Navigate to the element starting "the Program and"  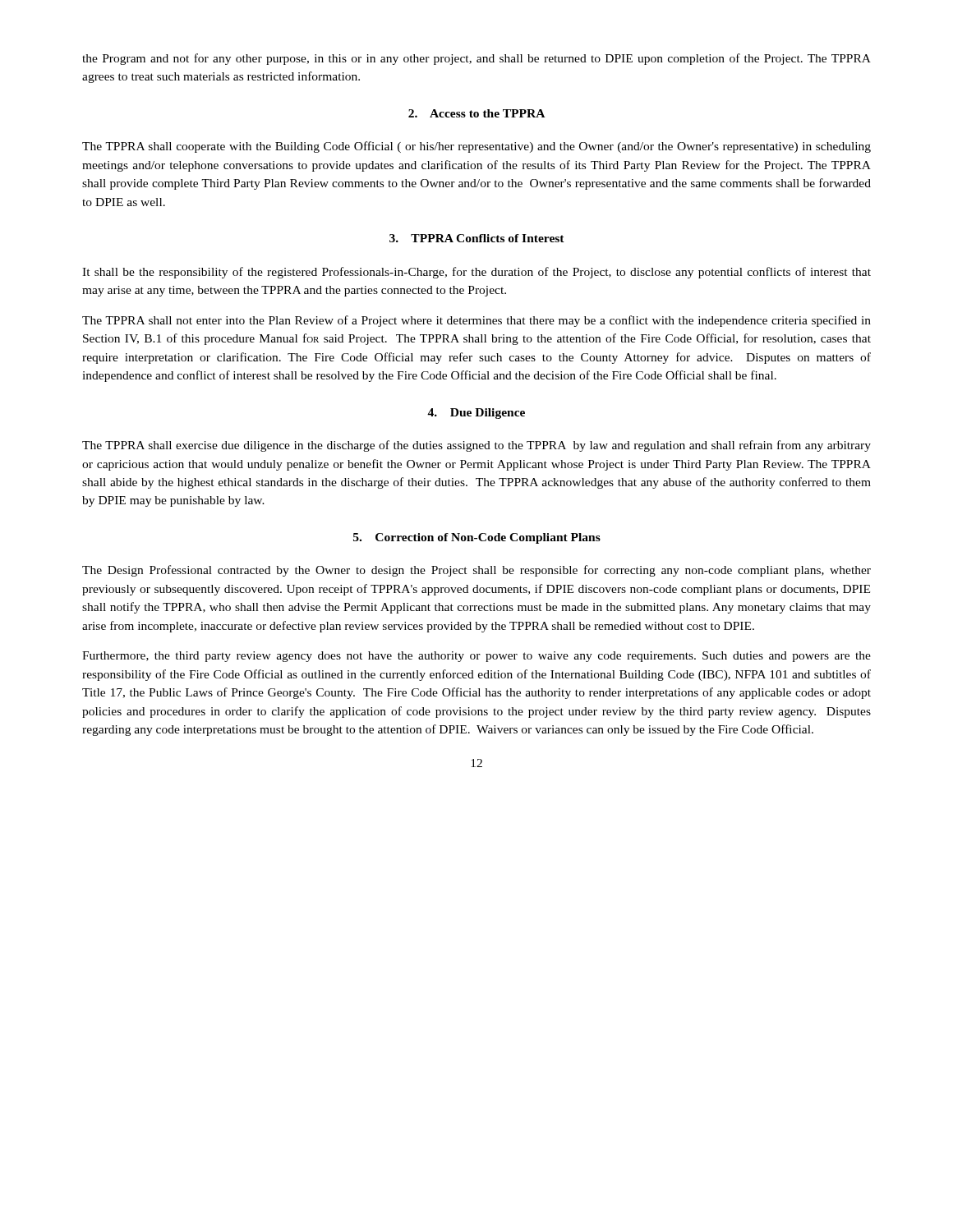coord(476,68)
